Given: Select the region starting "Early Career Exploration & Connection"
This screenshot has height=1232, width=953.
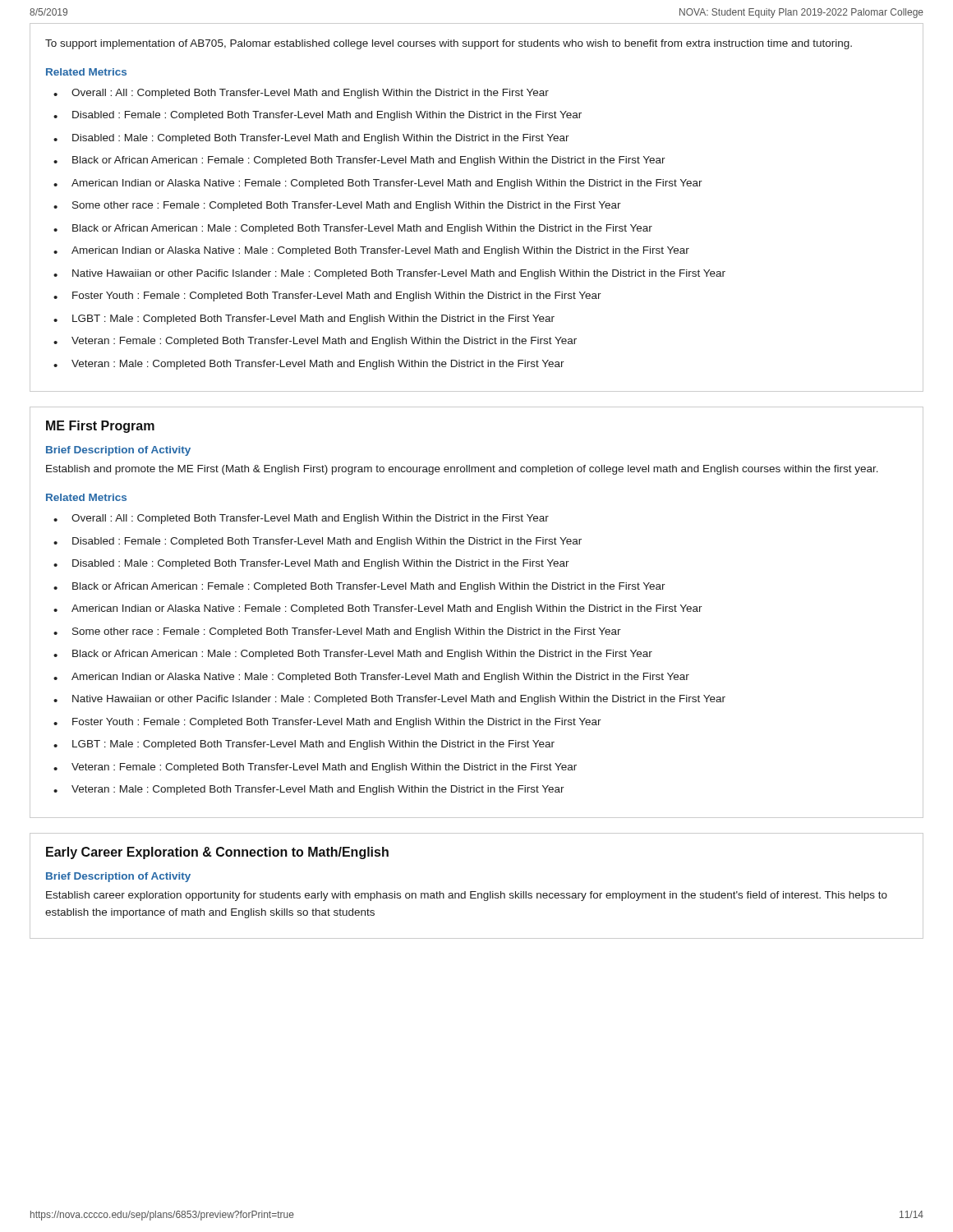Looking at the screenshot, I should tap(217, 852).
